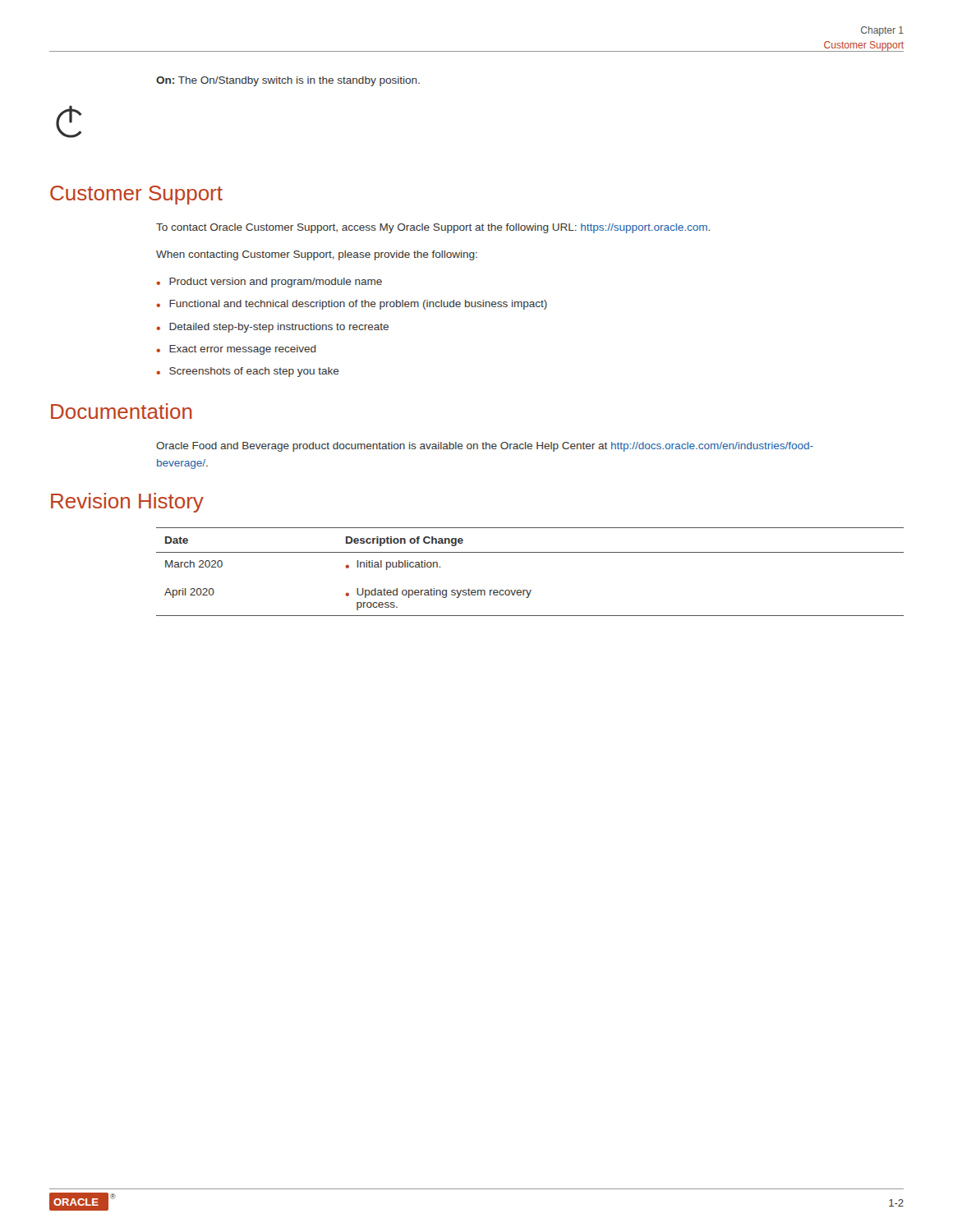Point to the passage starting "Customer Support"
The image size is (953, 1232).
[136, 195]
